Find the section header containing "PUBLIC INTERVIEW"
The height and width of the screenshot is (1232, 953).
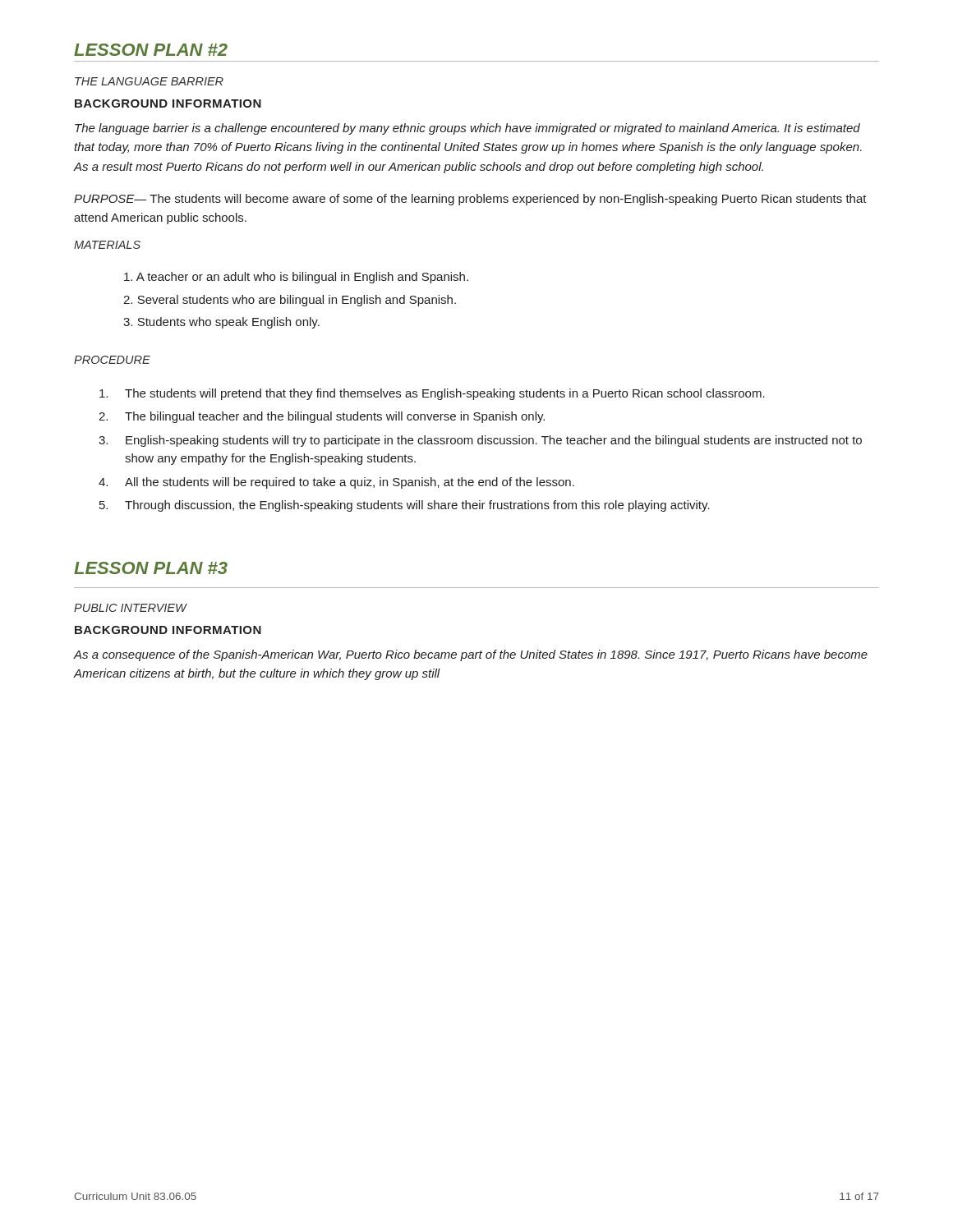coord(130,608)
